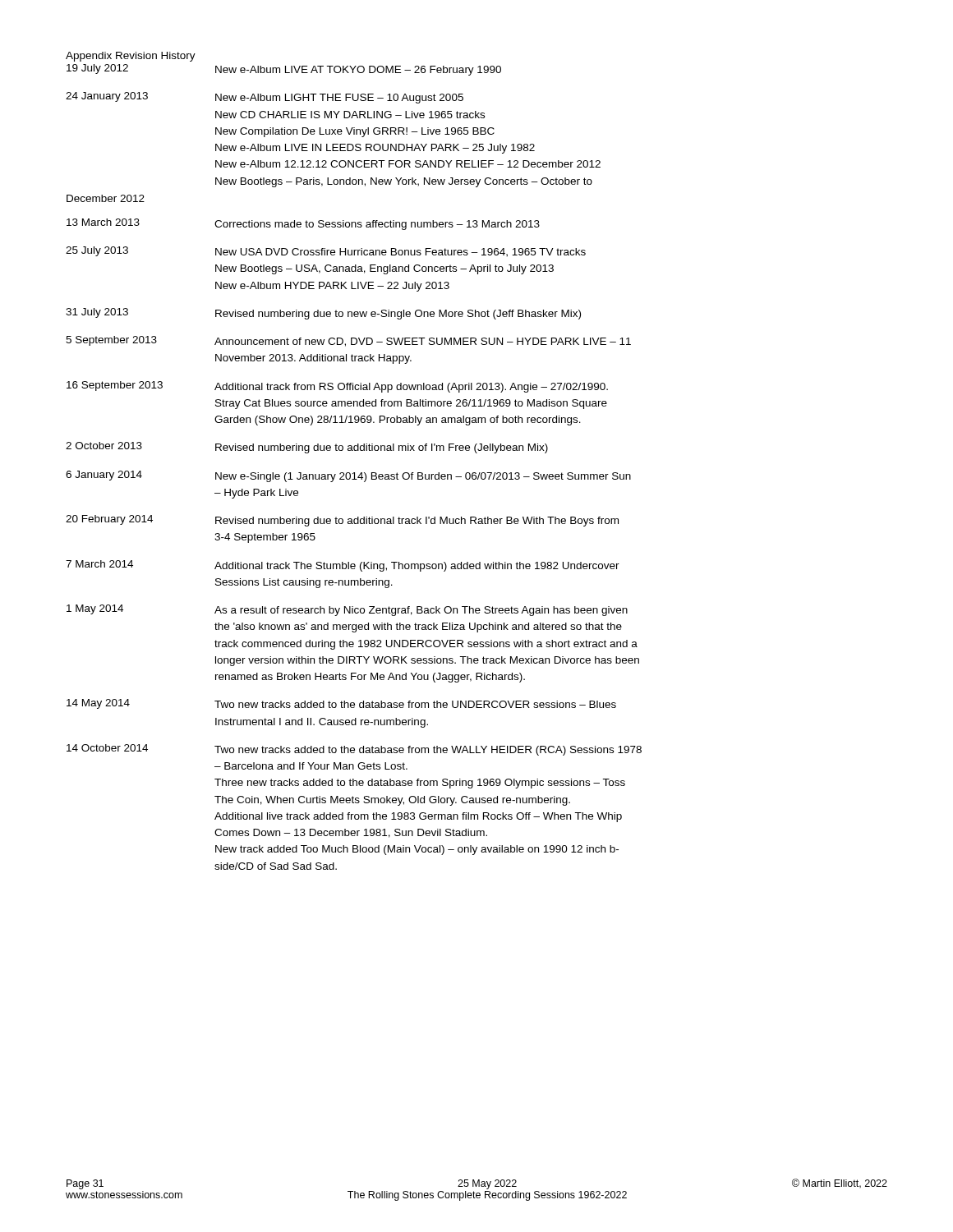
Task: Point to the region starting "31 July 2013 Revised numbering due"
Action: [x=476, y=314]
